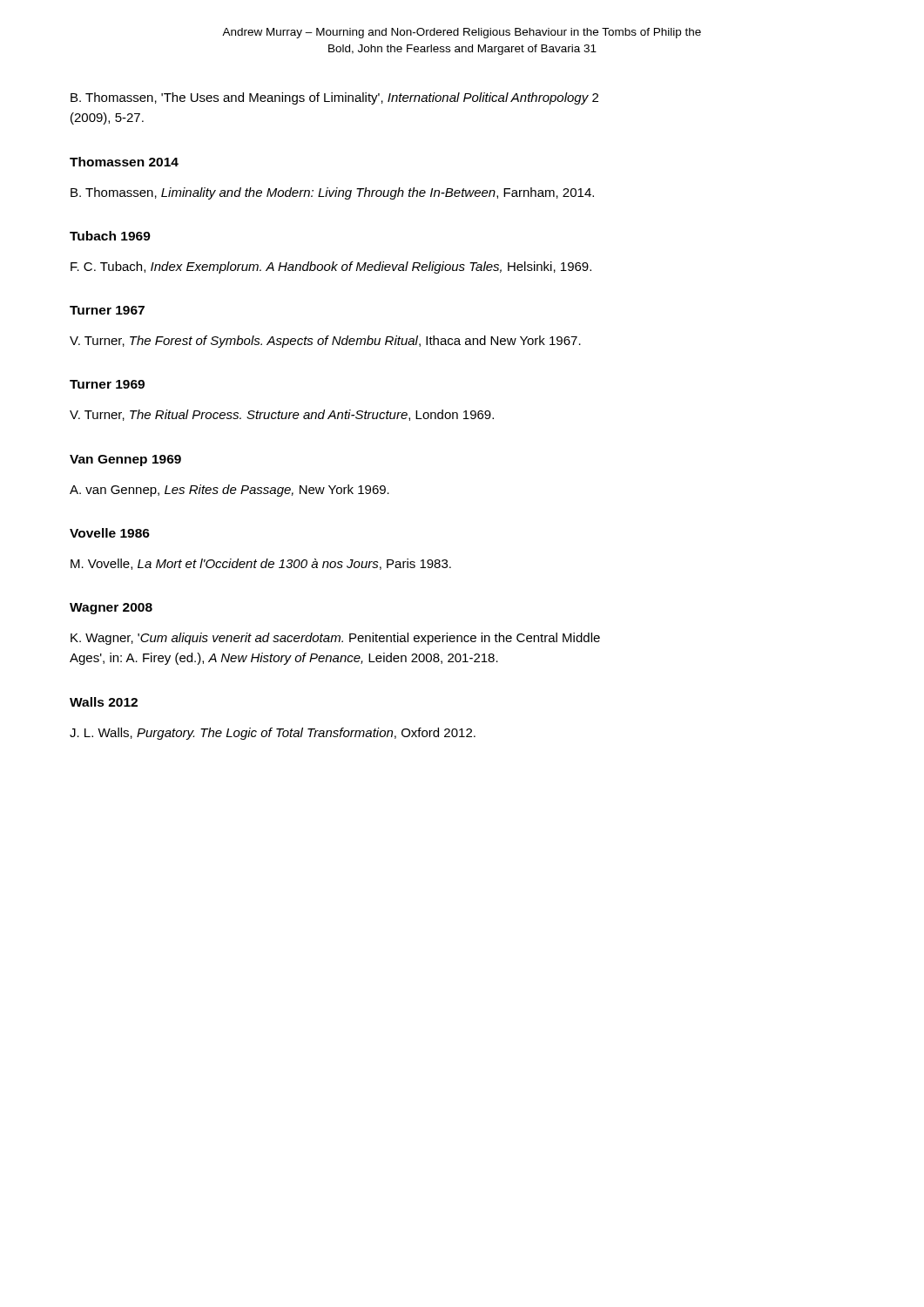Click on the passage starting "J. L. Walls, Purgatory. The Logic"

pos(273,732)
